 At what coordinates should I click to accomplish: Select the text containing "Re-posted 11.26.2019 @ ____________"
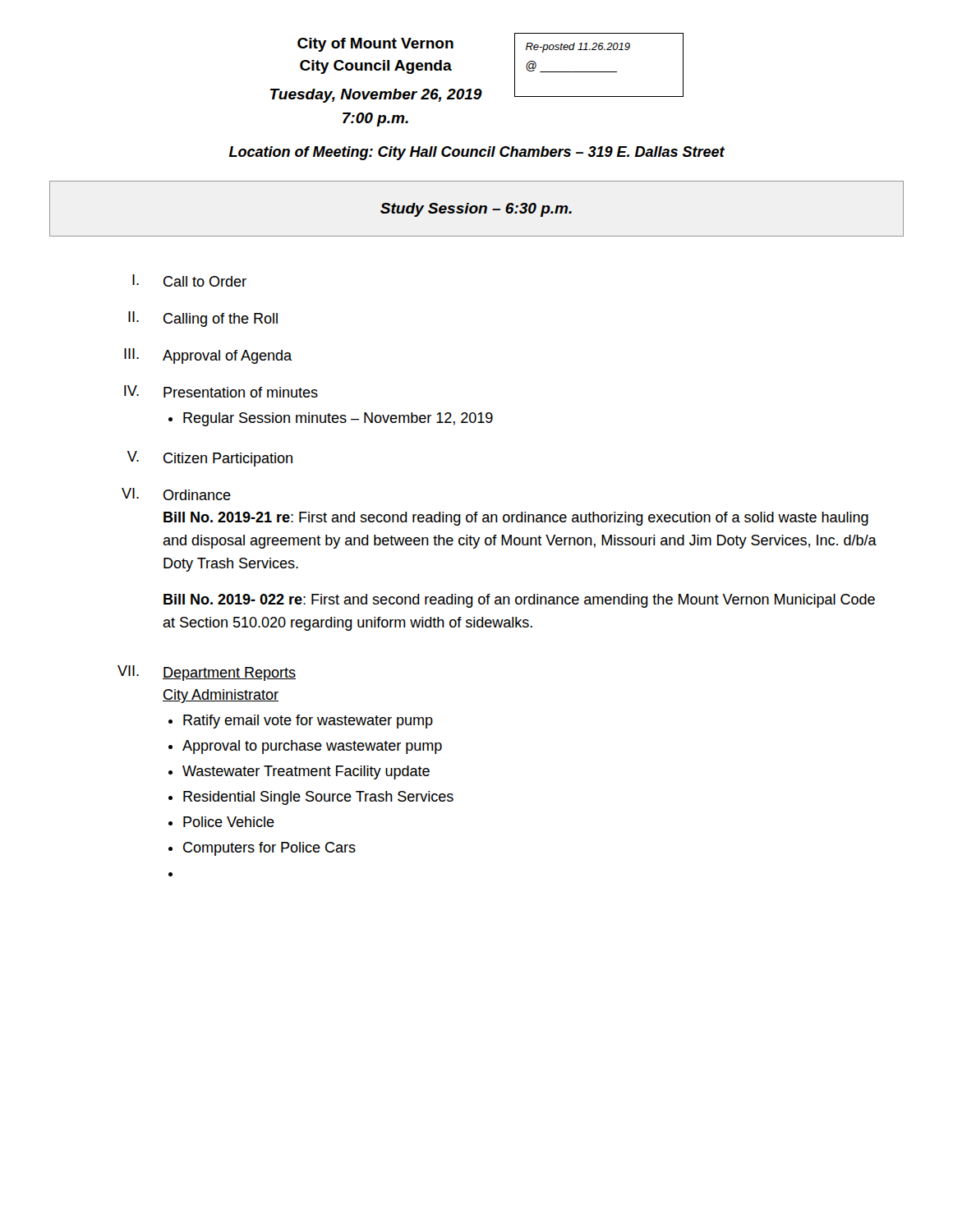[x=599, y=56]
